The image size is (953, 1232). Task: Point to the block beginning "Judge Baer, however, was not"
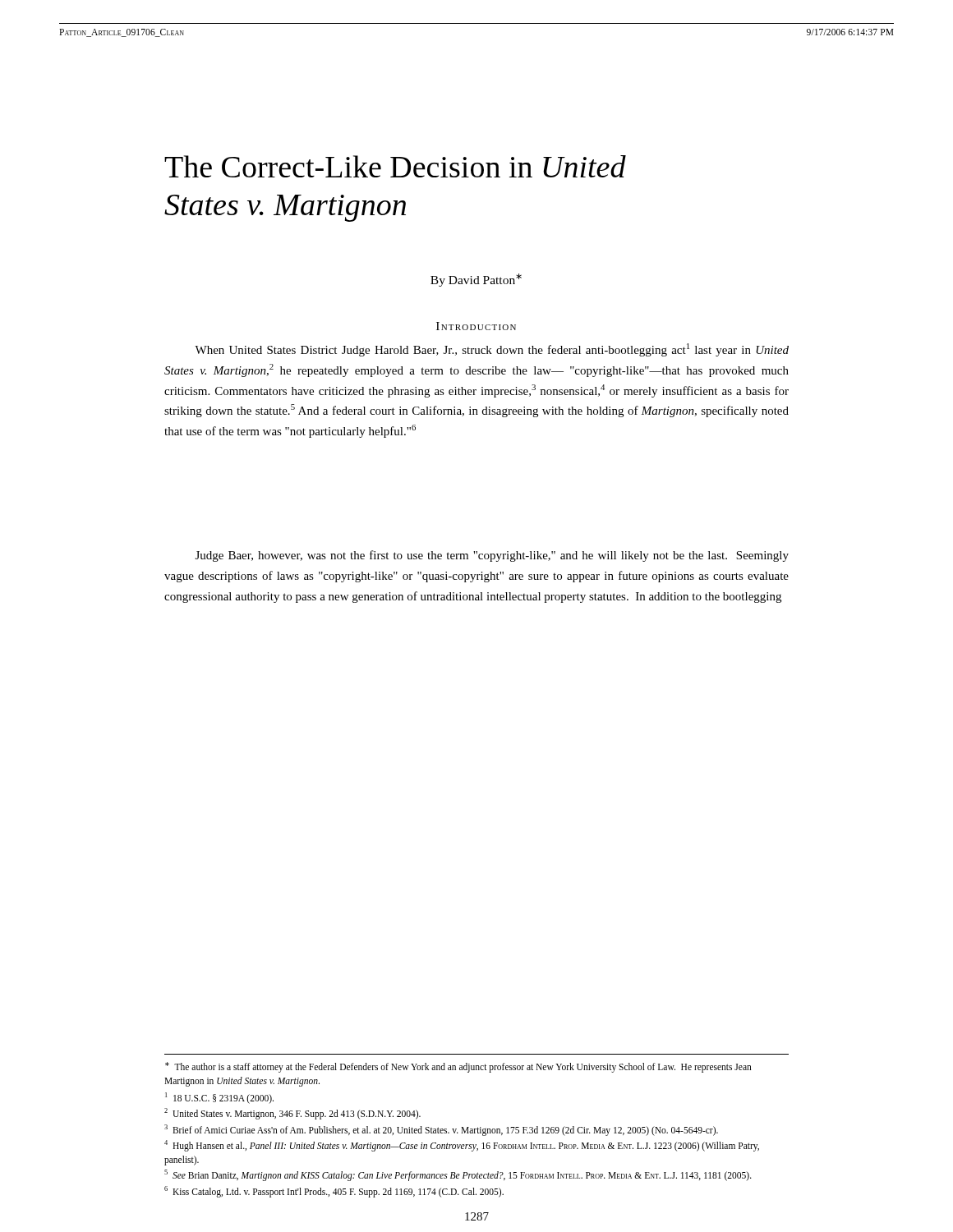(476, 576)
